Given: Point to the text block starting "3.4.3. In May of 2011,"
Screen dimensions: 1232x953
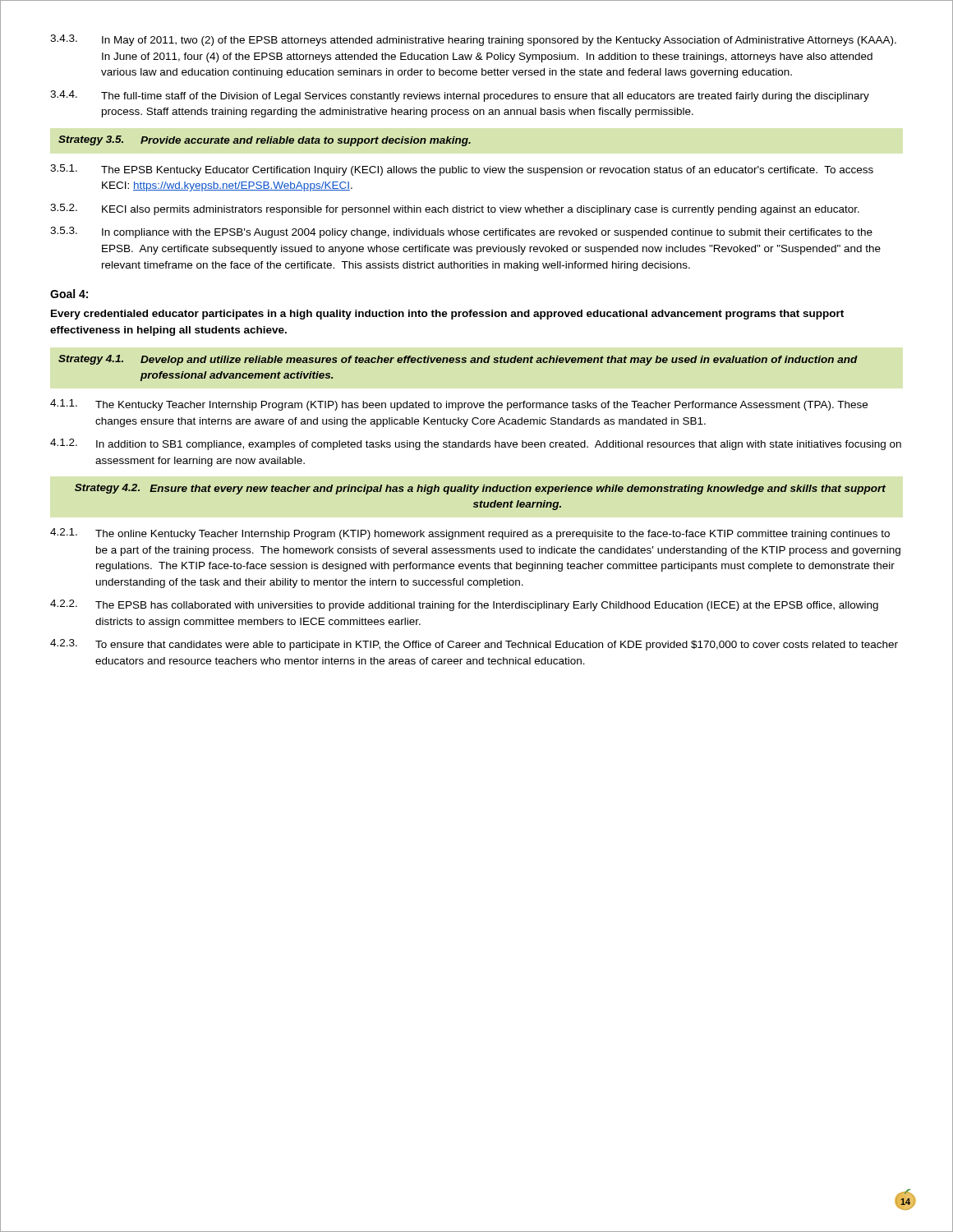Looking at the screenshot, I should click(x=476, y=56).
